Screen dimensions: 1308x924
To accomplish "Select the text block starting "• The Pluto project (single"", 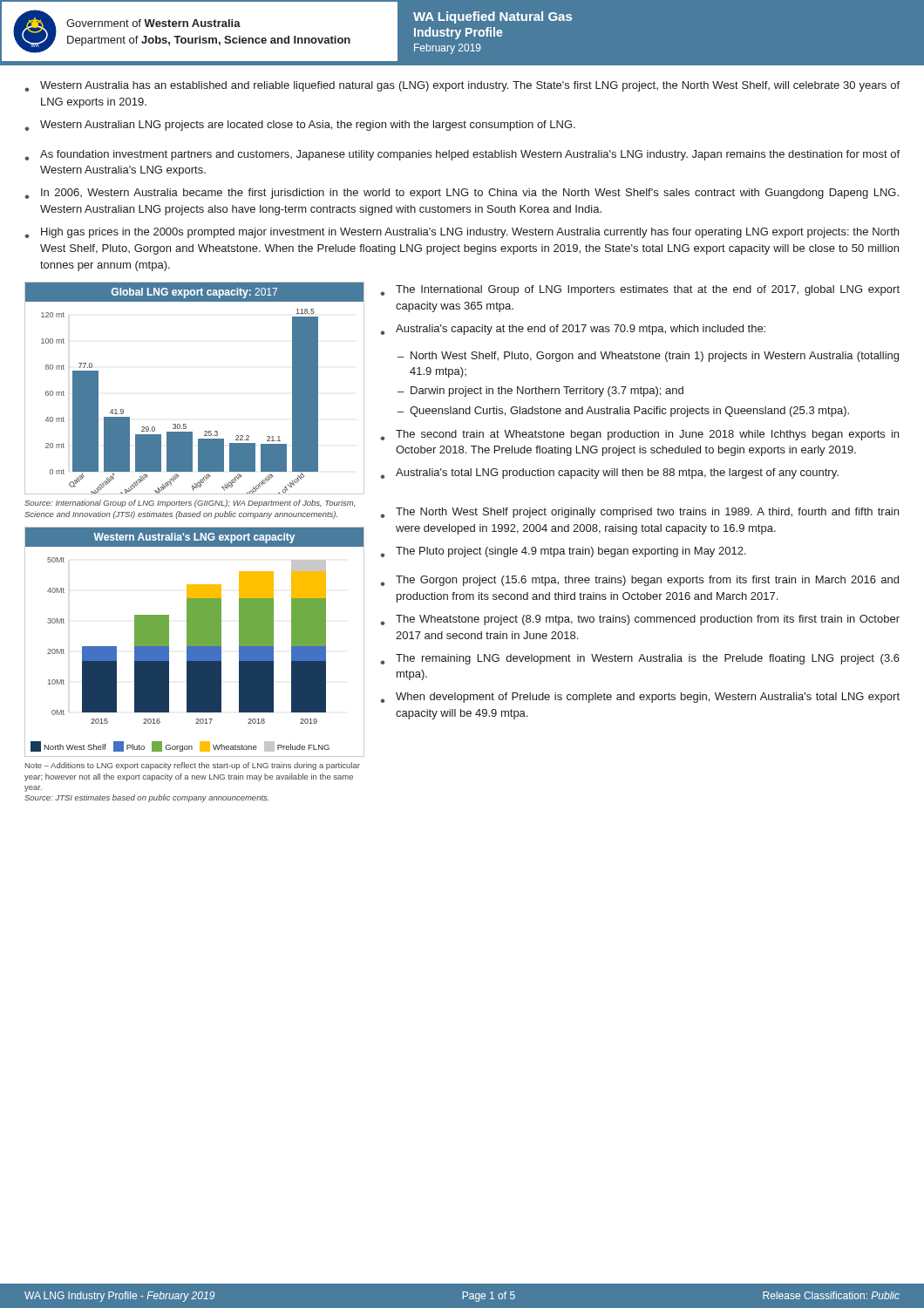I will [640, 555].
